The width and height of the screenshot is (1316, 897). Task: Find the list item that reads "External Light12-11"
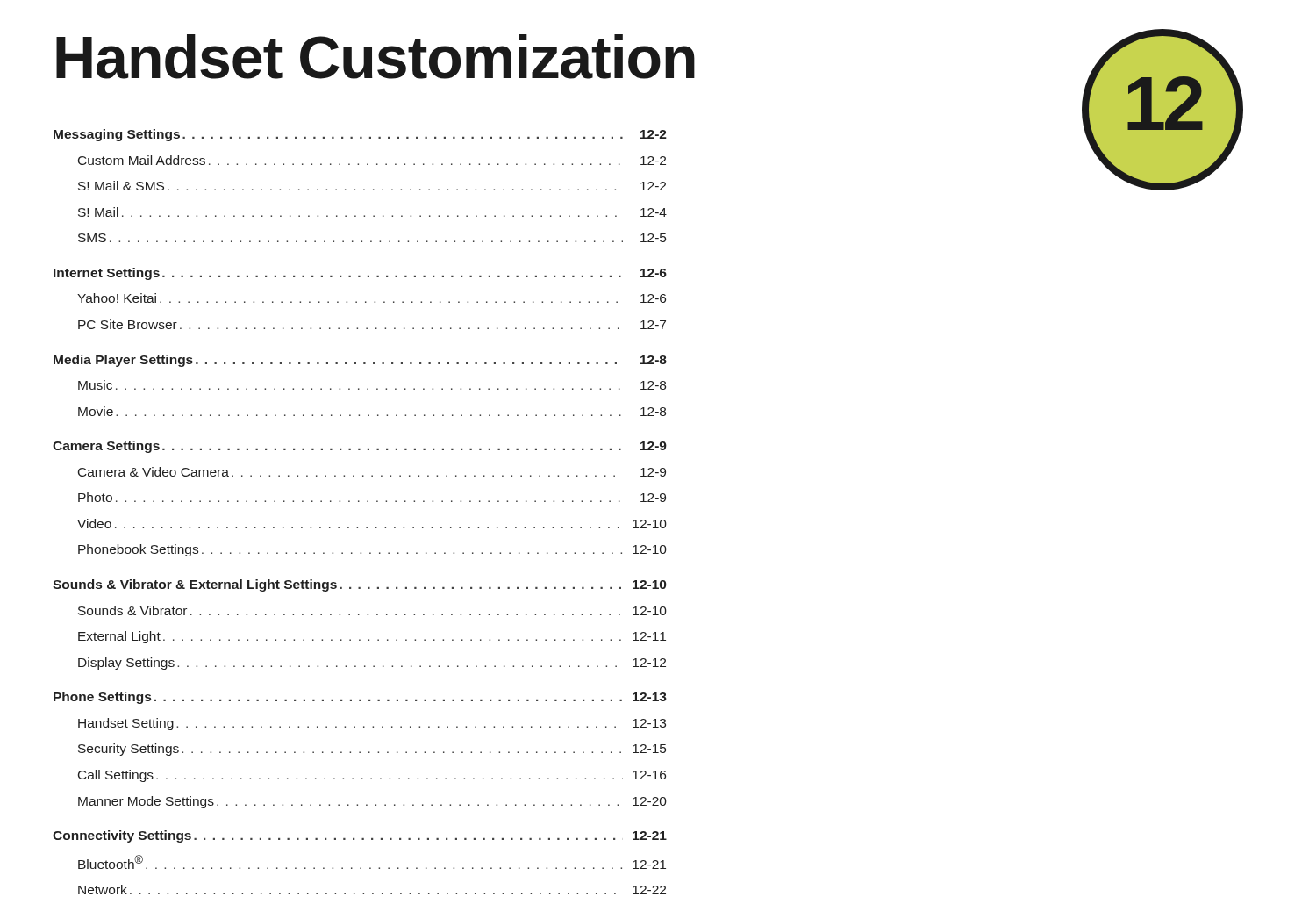[x=372, y=637]
